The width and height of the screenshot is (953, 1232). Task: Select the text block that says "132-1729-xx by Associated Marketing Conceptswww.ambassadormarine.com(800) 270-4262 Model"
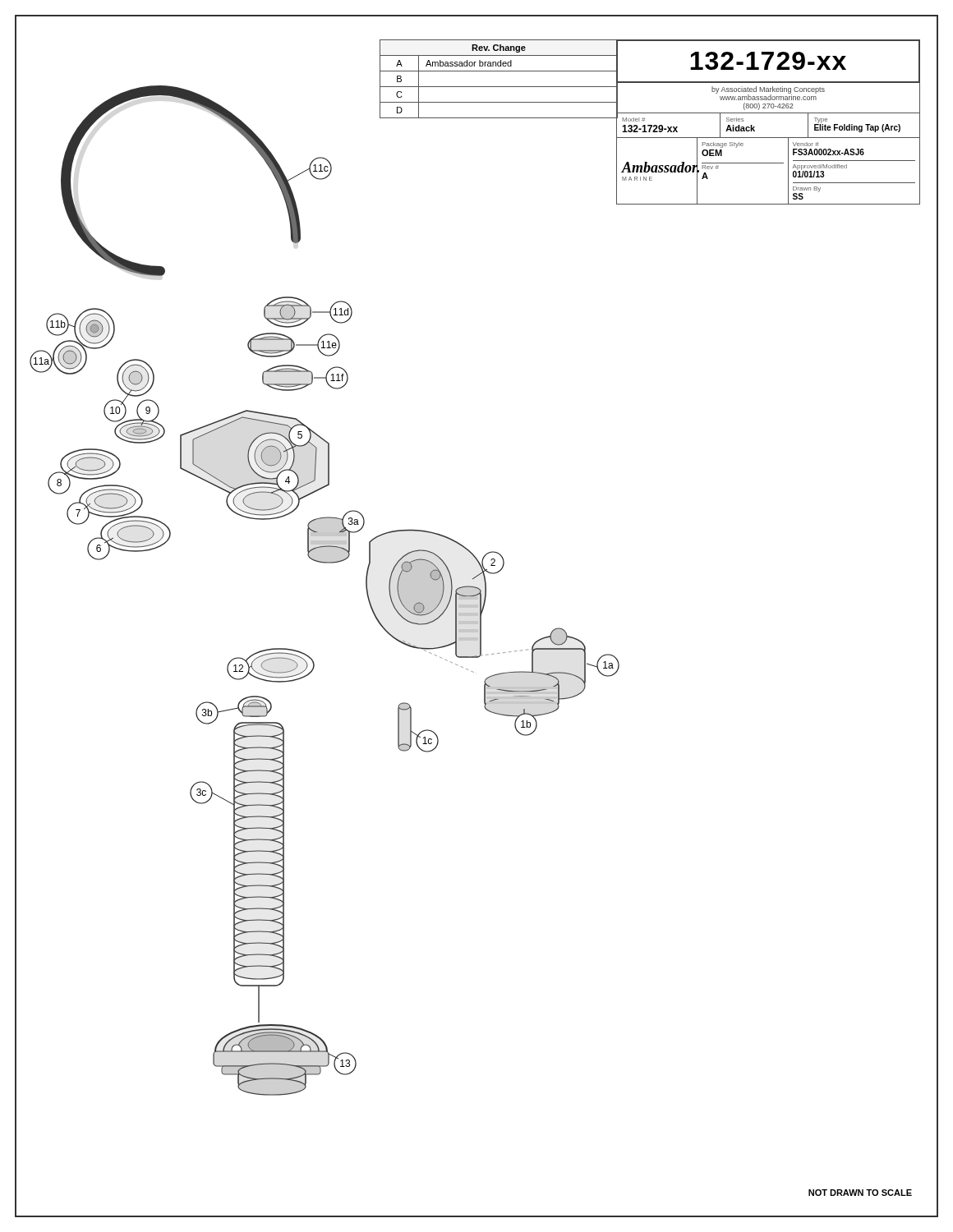point(768,122)
